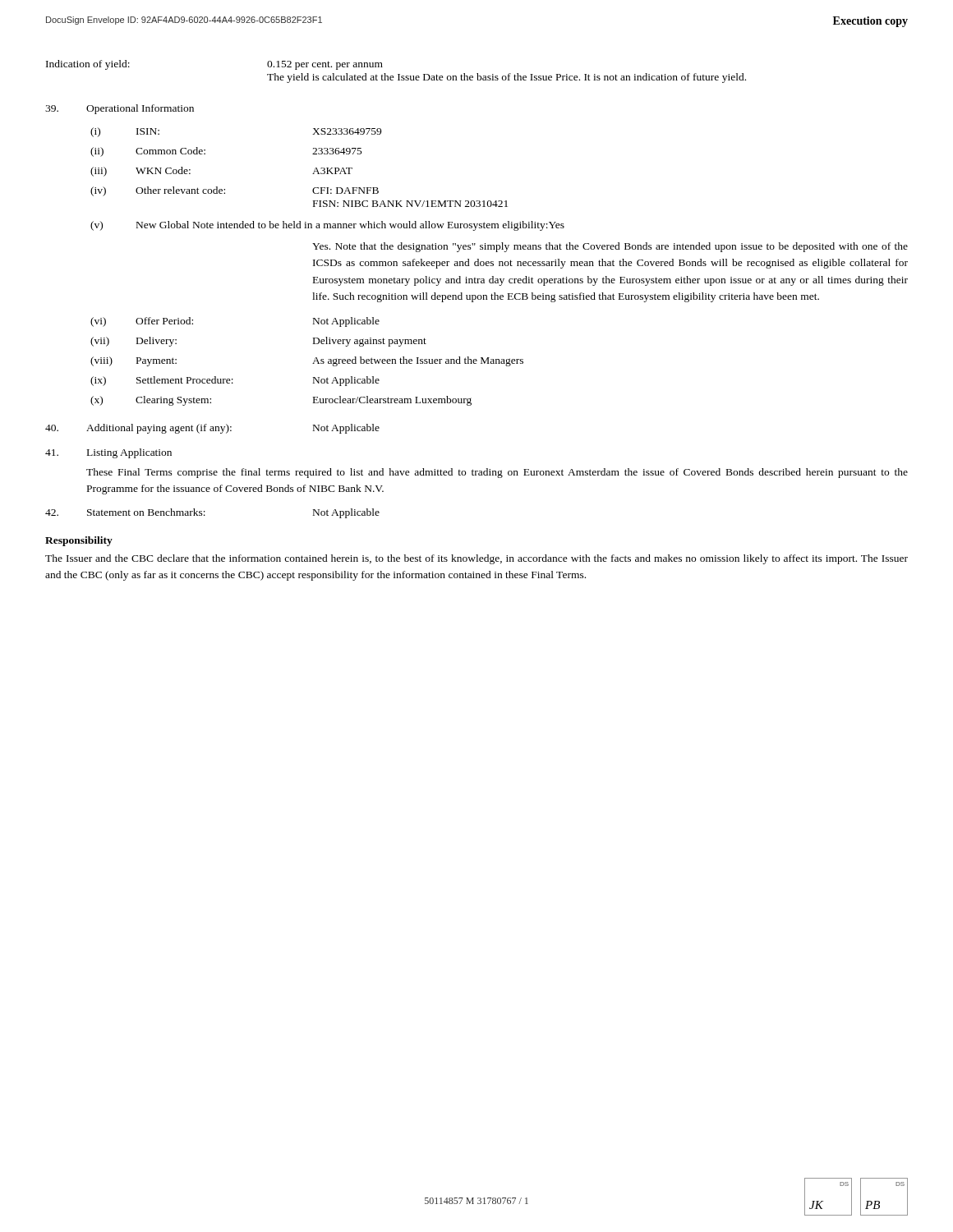This screenshot has width=953, height=1232.
Task: Locate the element starting "(ii) Common Code: 233364975"
Action: tap(167, 152)
